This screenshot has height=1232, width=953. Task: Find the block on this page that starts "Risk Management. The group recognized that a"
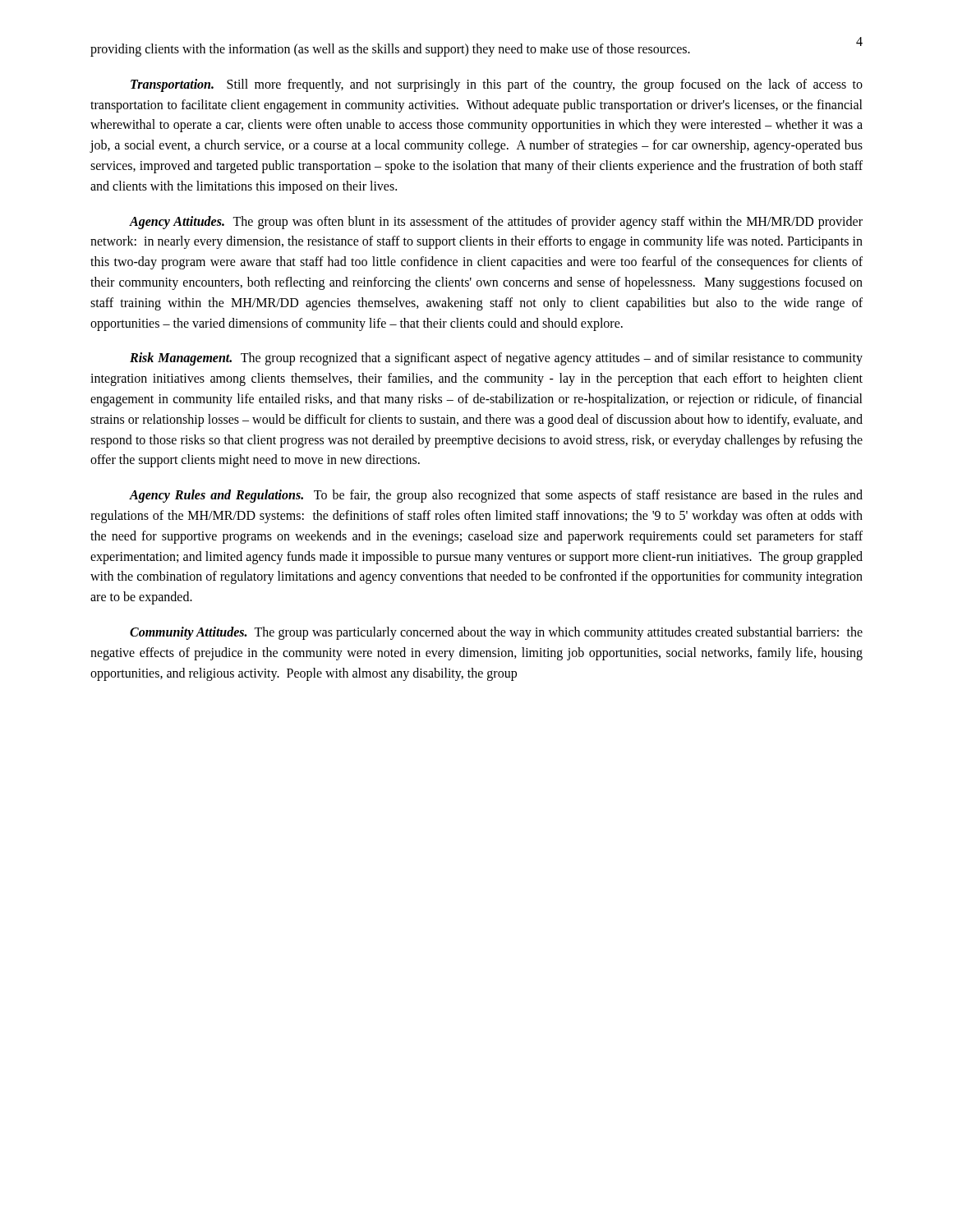(x=476, y=410)
